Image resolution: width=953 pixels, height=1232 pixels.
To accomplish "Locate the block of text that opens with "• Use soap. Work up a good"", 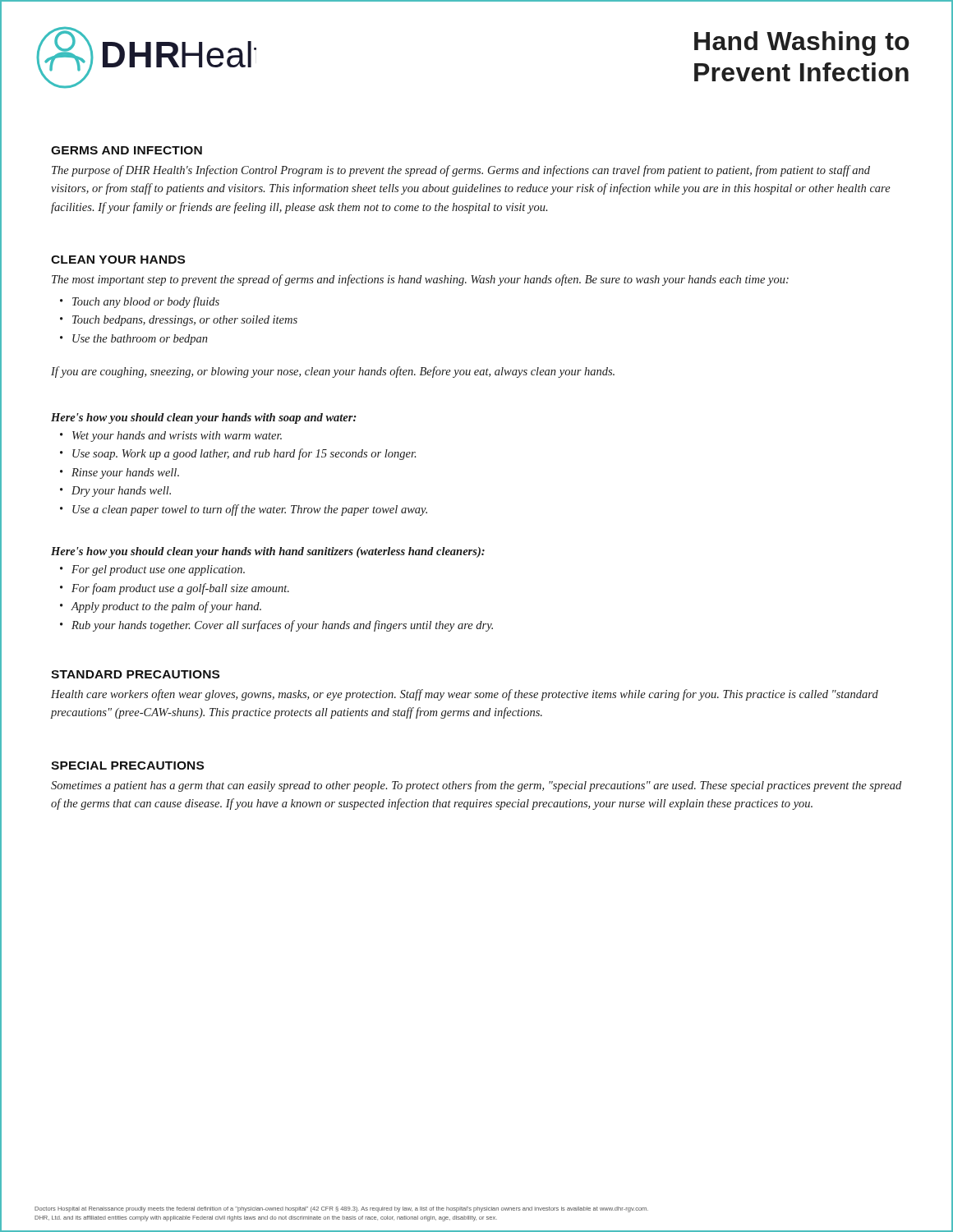I will pyautogui.click(x=238, y=454).
